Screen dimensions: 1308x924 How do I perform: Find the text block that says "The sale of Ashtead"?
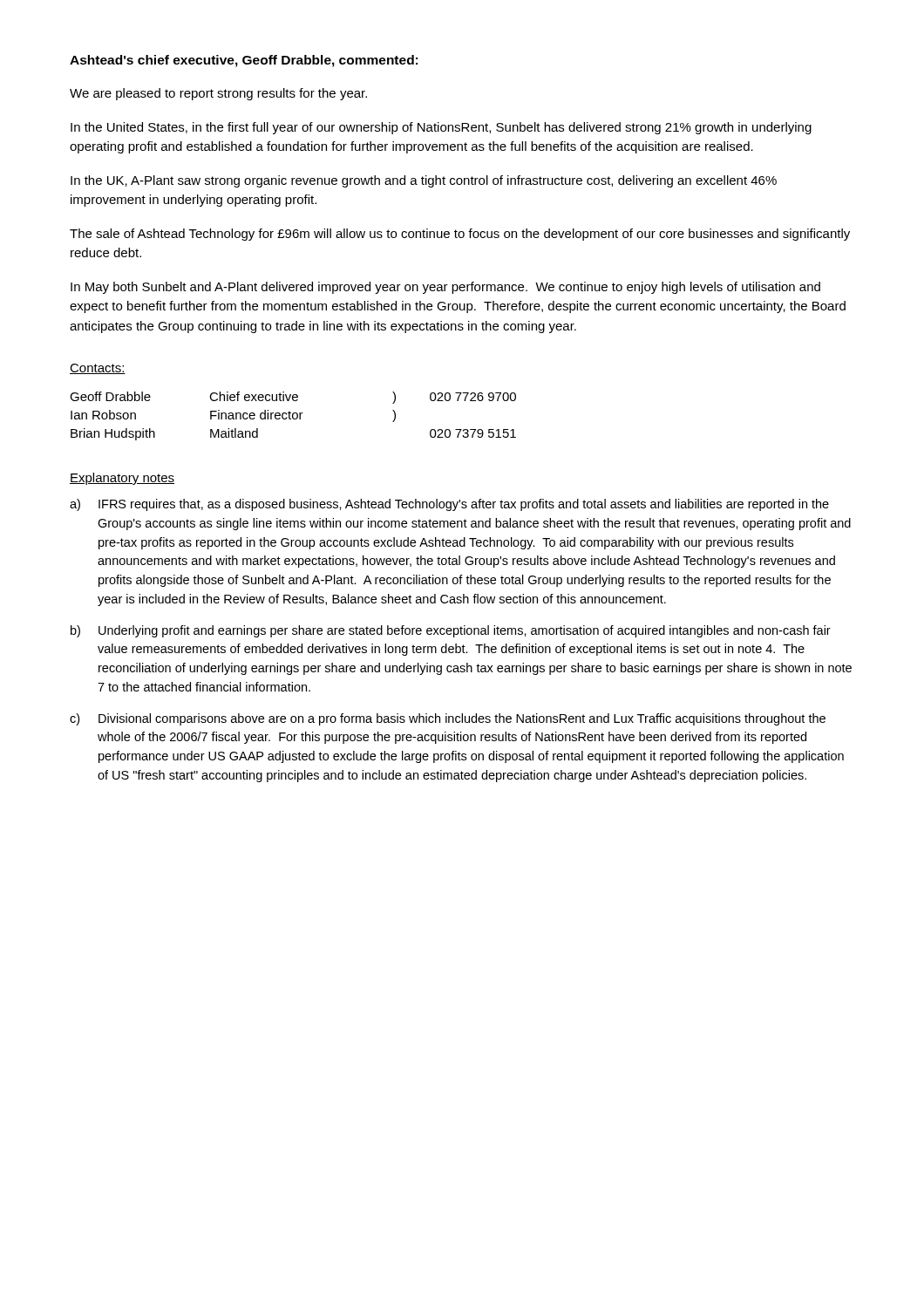pos(460,243)
